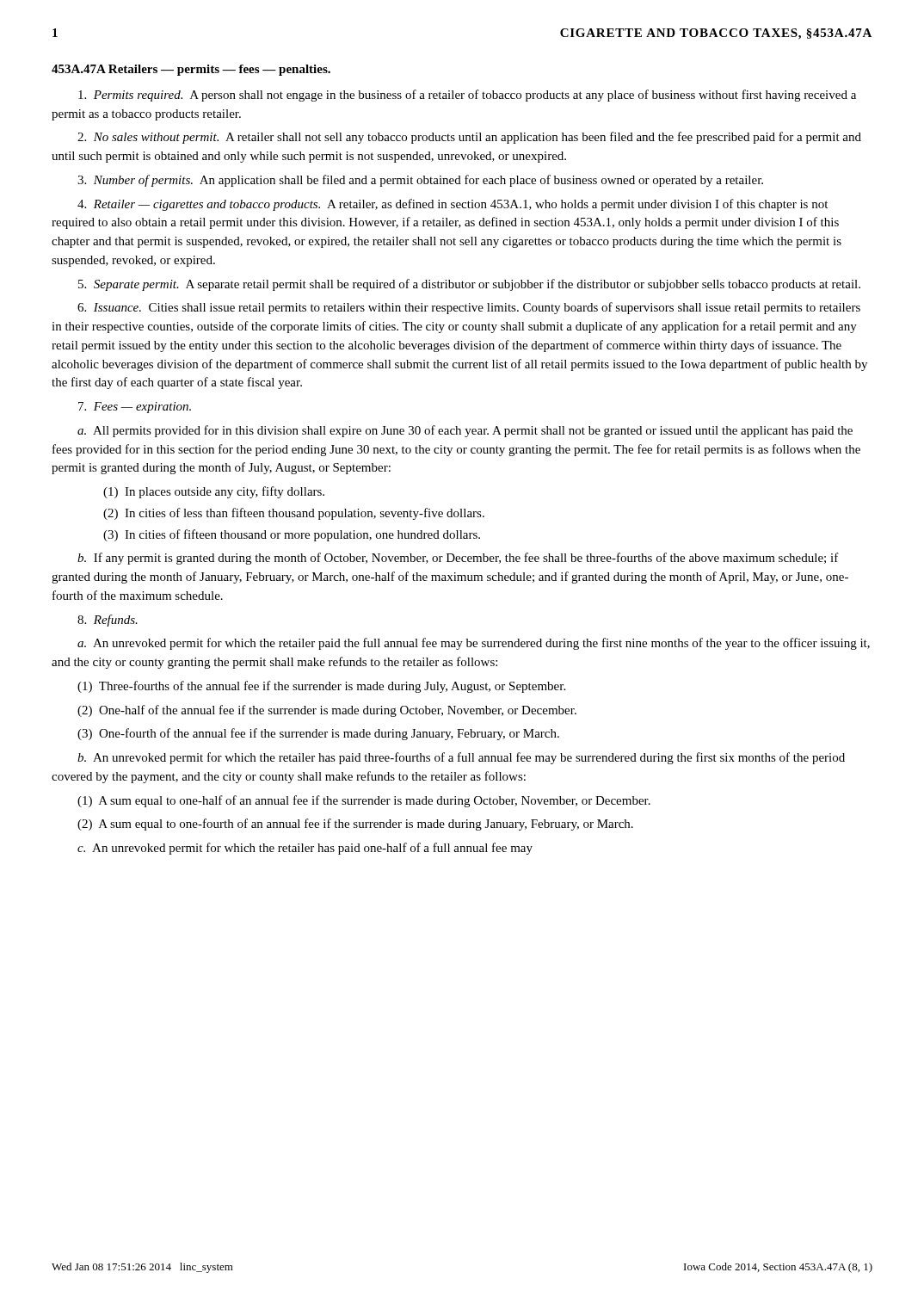Point to "Fees — expiration."
Viewport: 924px width, 1291px height.
pos(135,408)
